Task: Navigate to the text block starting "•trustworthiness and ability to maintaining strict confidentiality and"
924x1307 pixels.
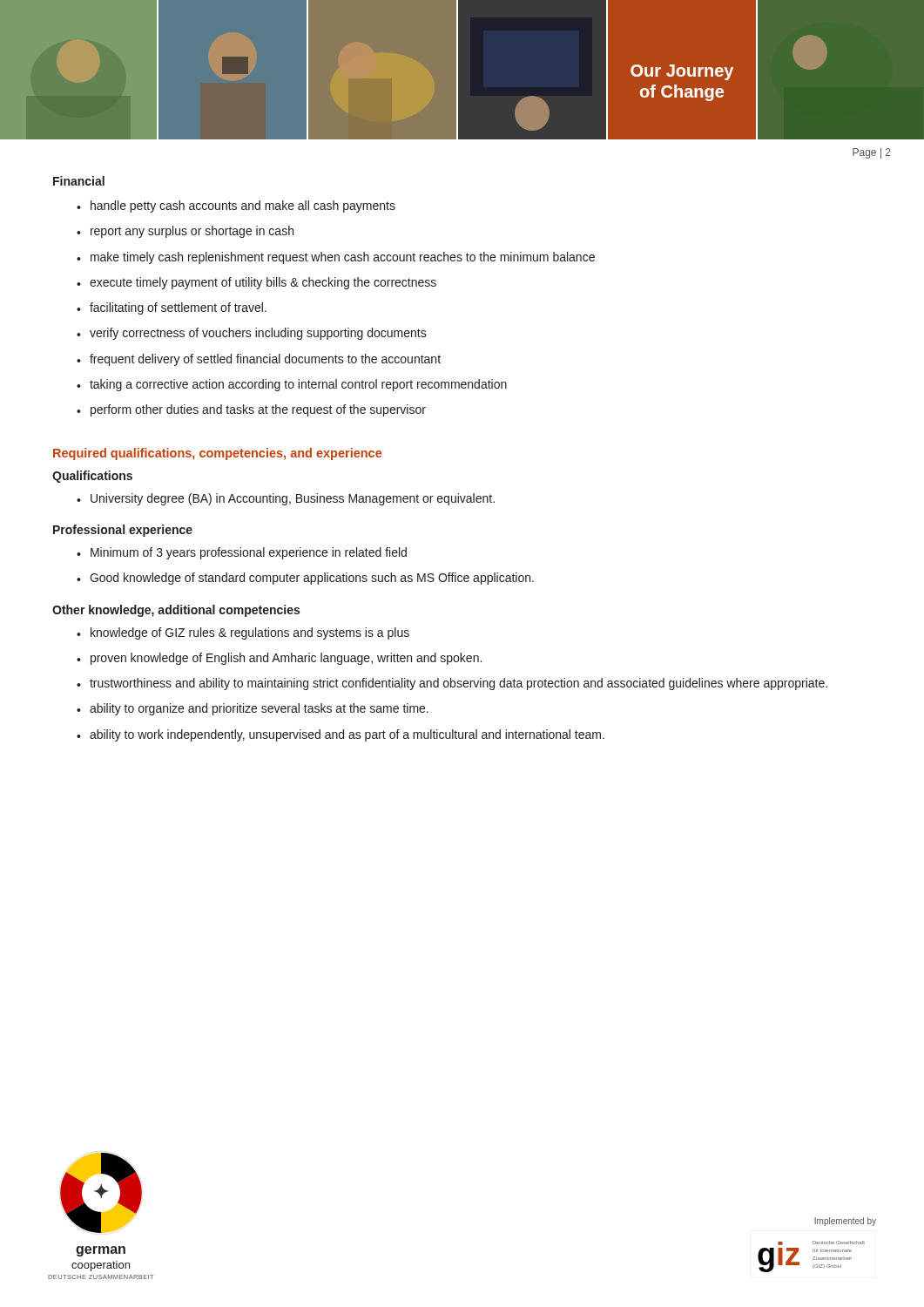Action: [x=452, y=684]
